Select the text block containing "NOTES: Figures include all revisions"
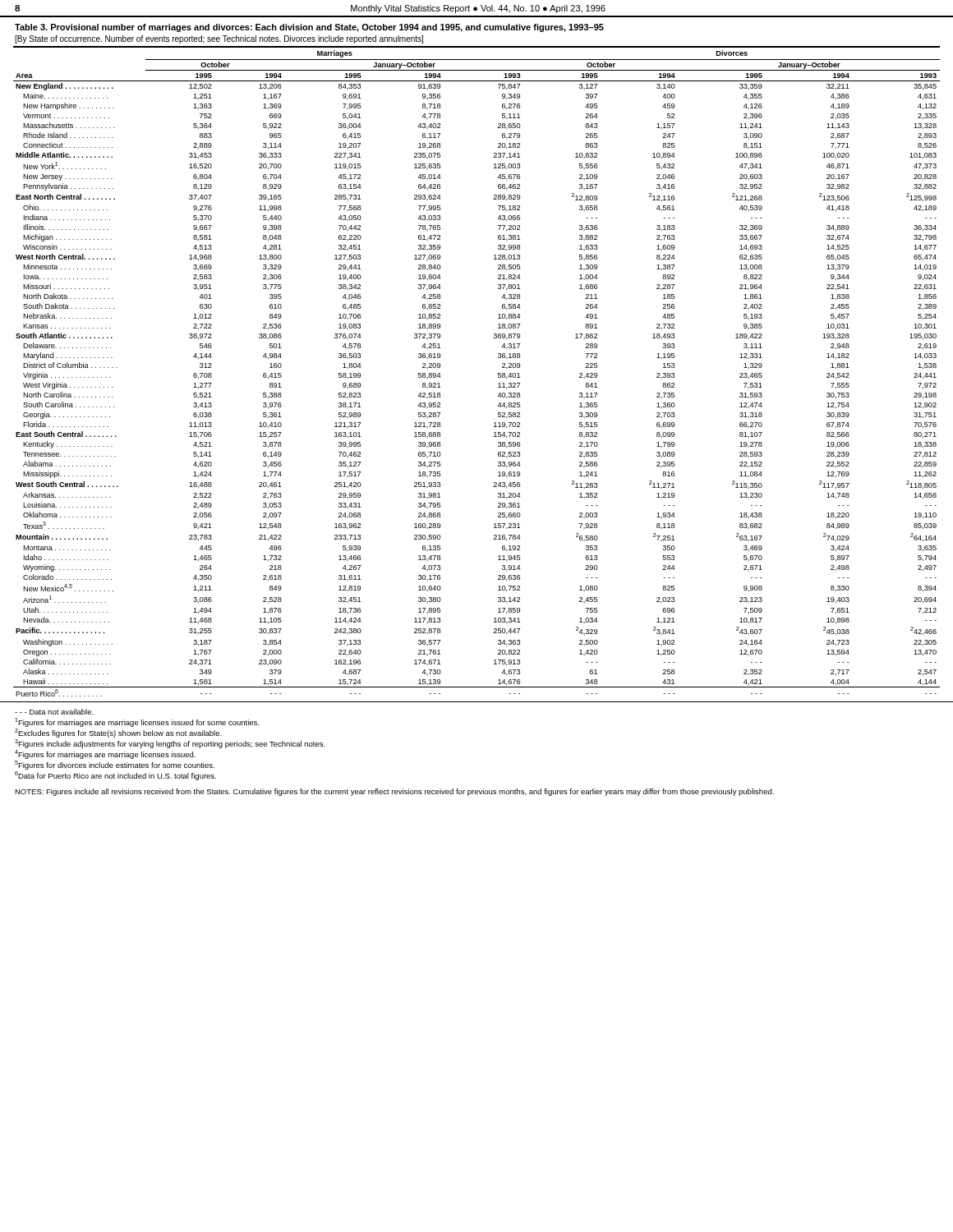Screen dimensions: 1232x953 [x=394, y=791]
